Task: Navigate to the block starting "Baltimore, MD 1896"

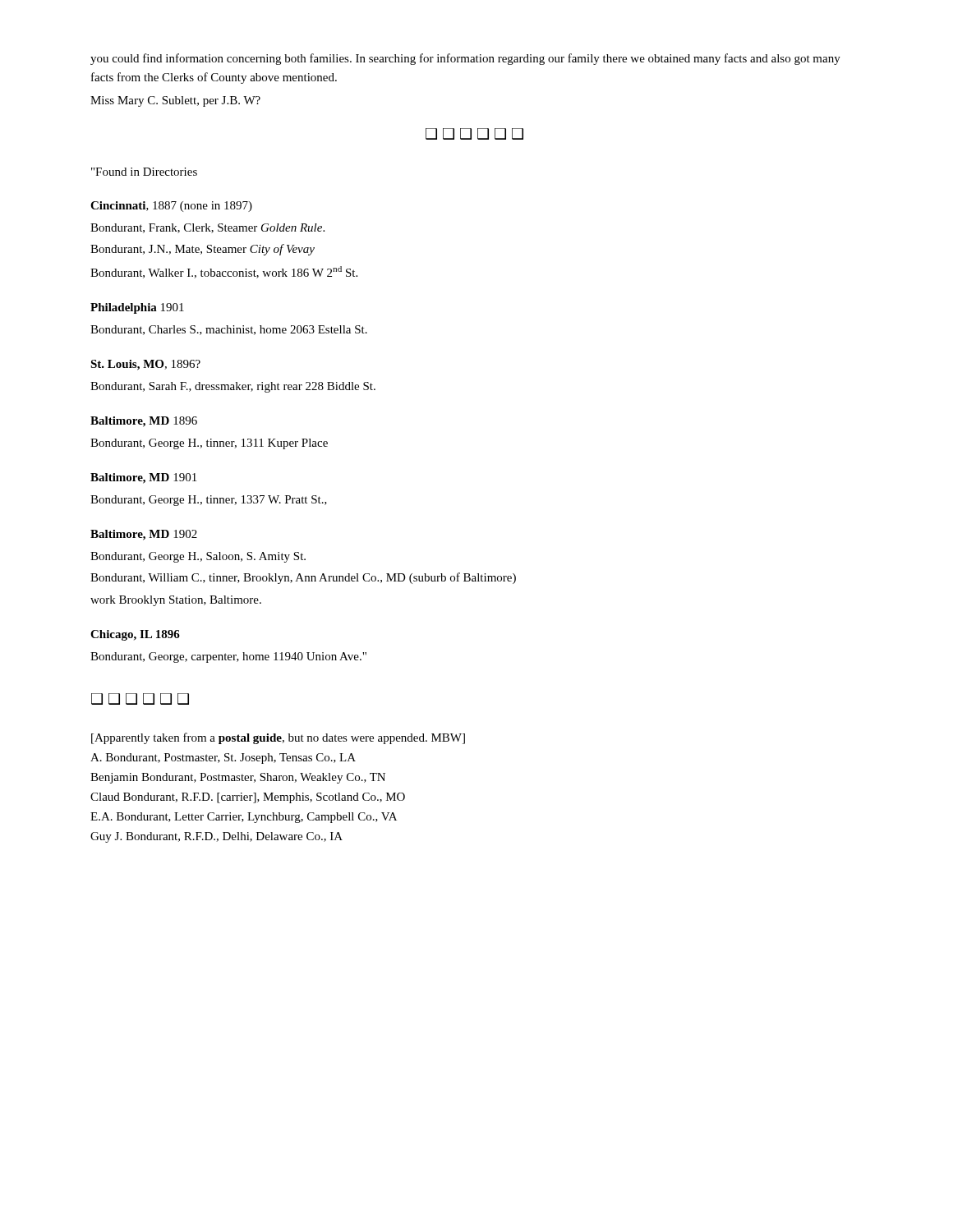Action: pyautogui.click(x=144, y=422)
